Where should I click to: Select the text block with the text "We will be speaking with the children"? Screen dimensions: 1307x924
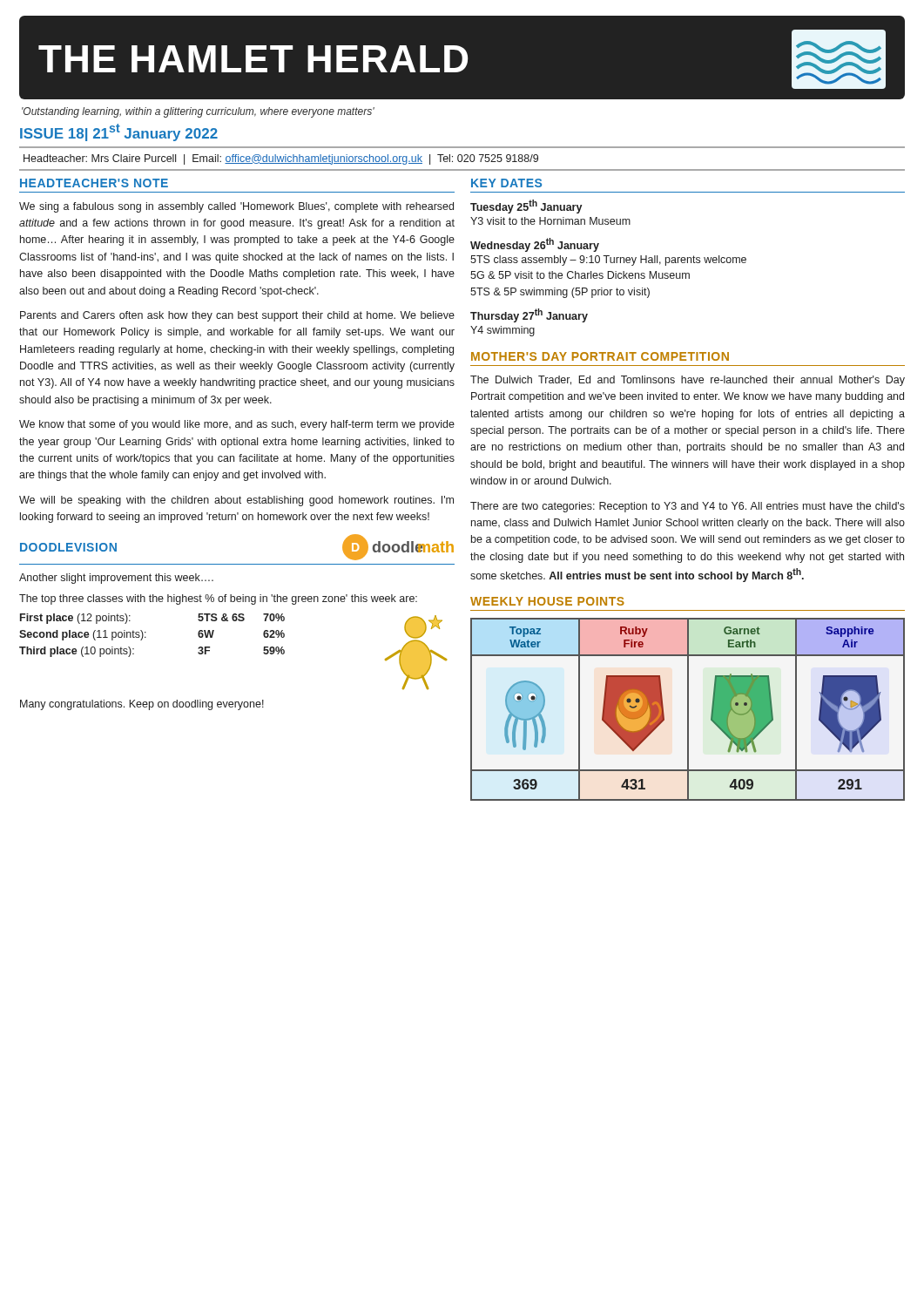pos(237,508)
